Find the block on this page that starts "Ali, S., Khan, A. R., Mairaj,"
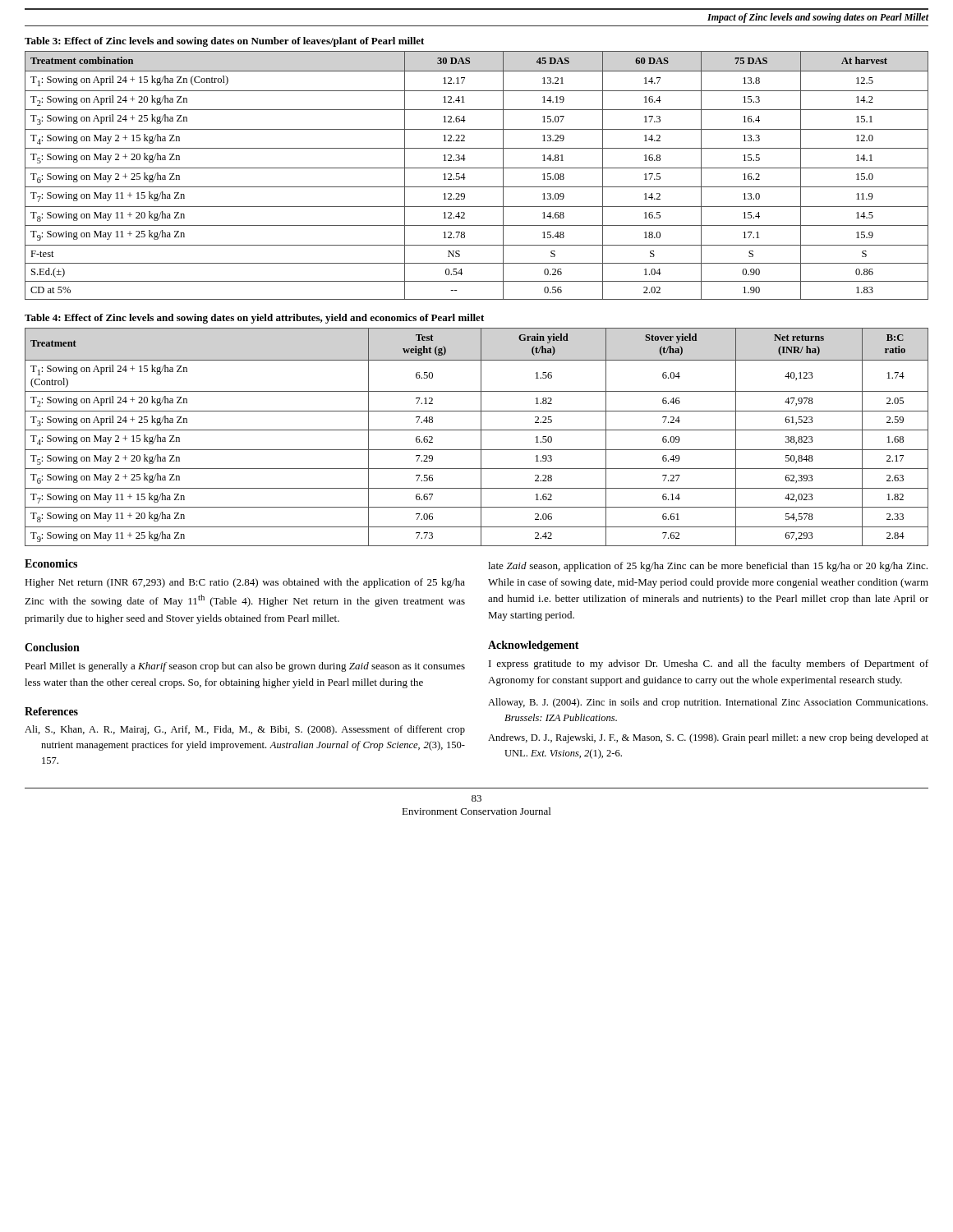Screen dimensions: 1232x953 [245, 745]
